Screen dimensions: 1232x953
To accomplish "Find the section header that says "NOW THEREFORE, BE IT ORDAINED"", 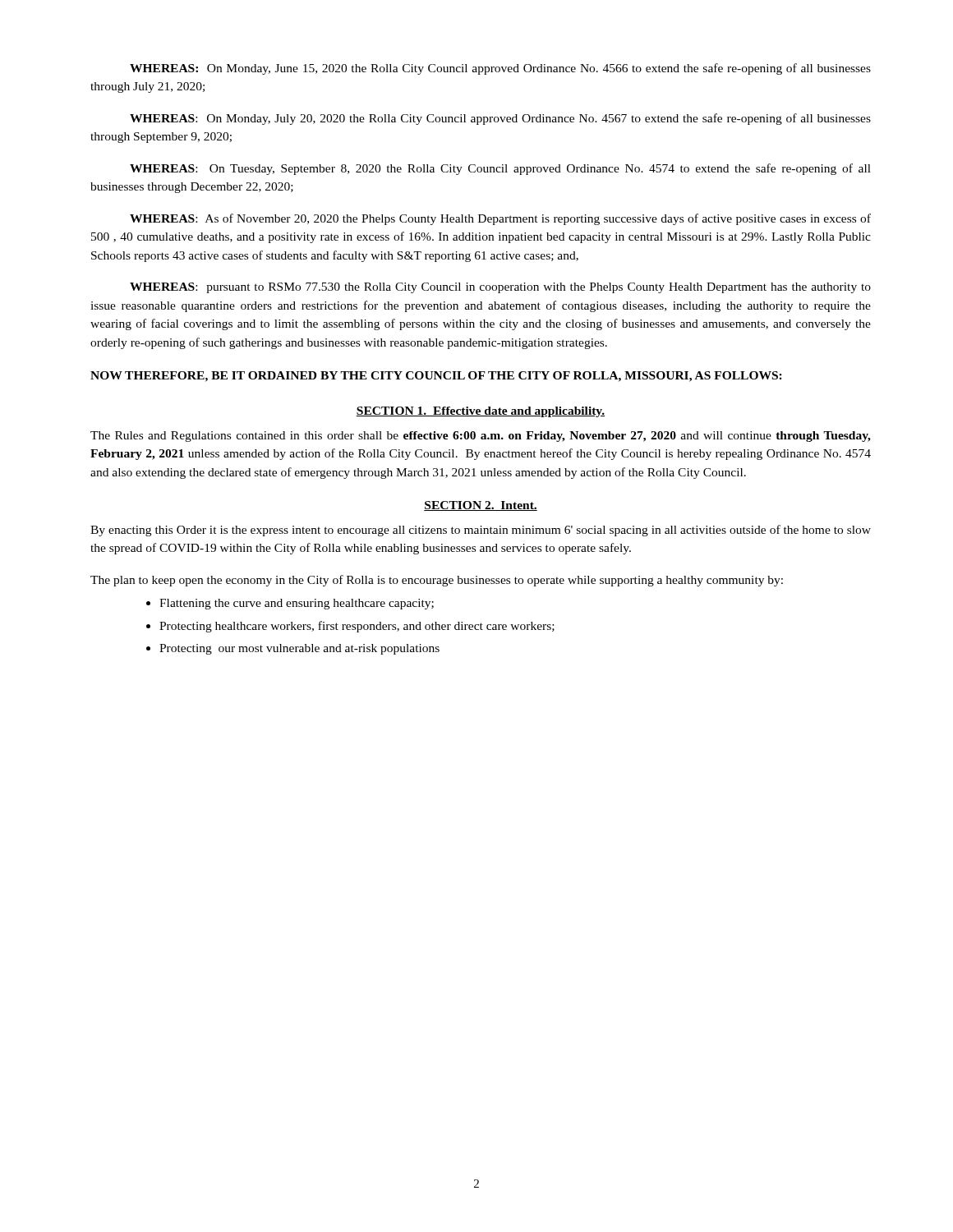I will (437, 375).
